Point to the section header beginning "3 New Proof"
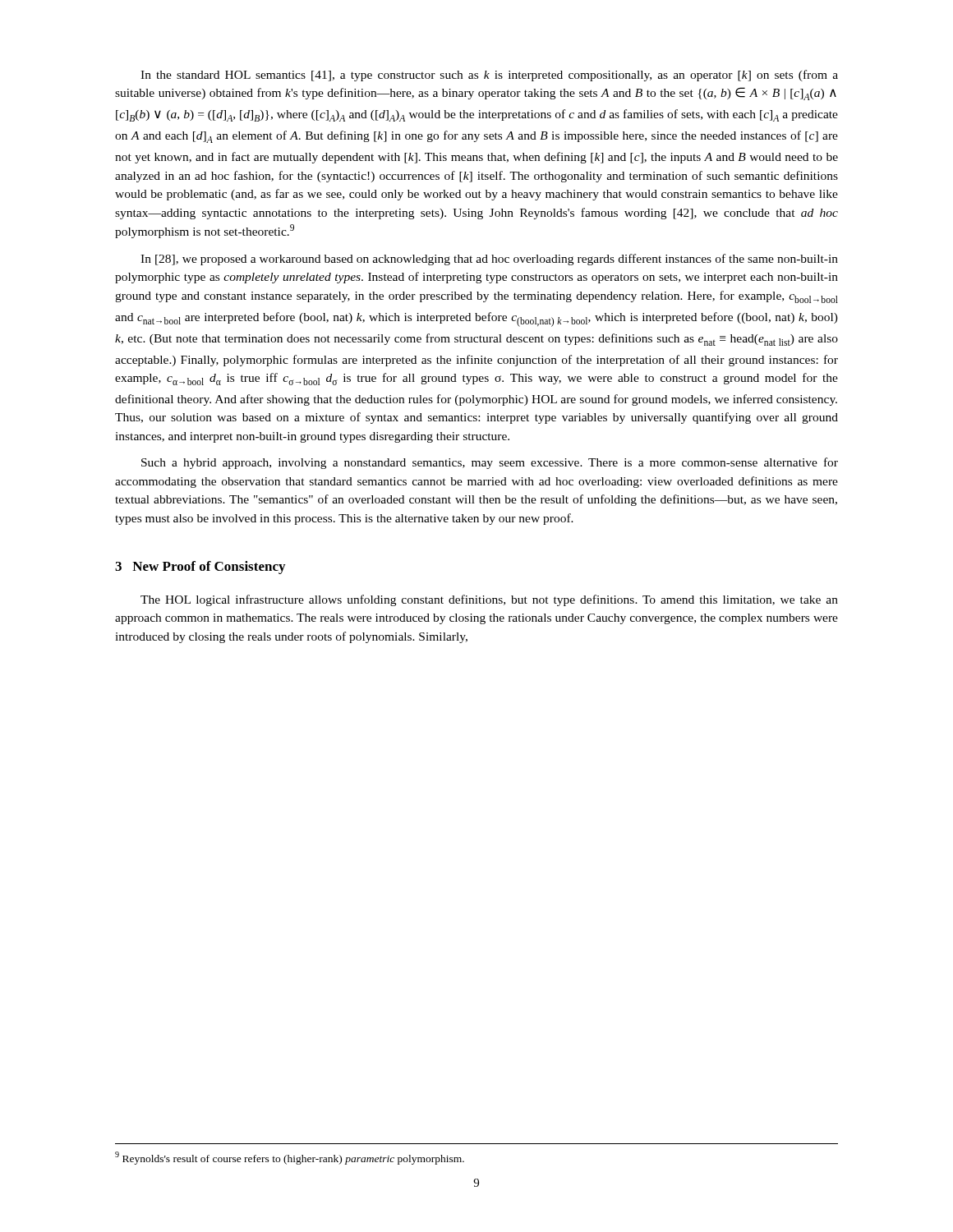 click(200, 567)
